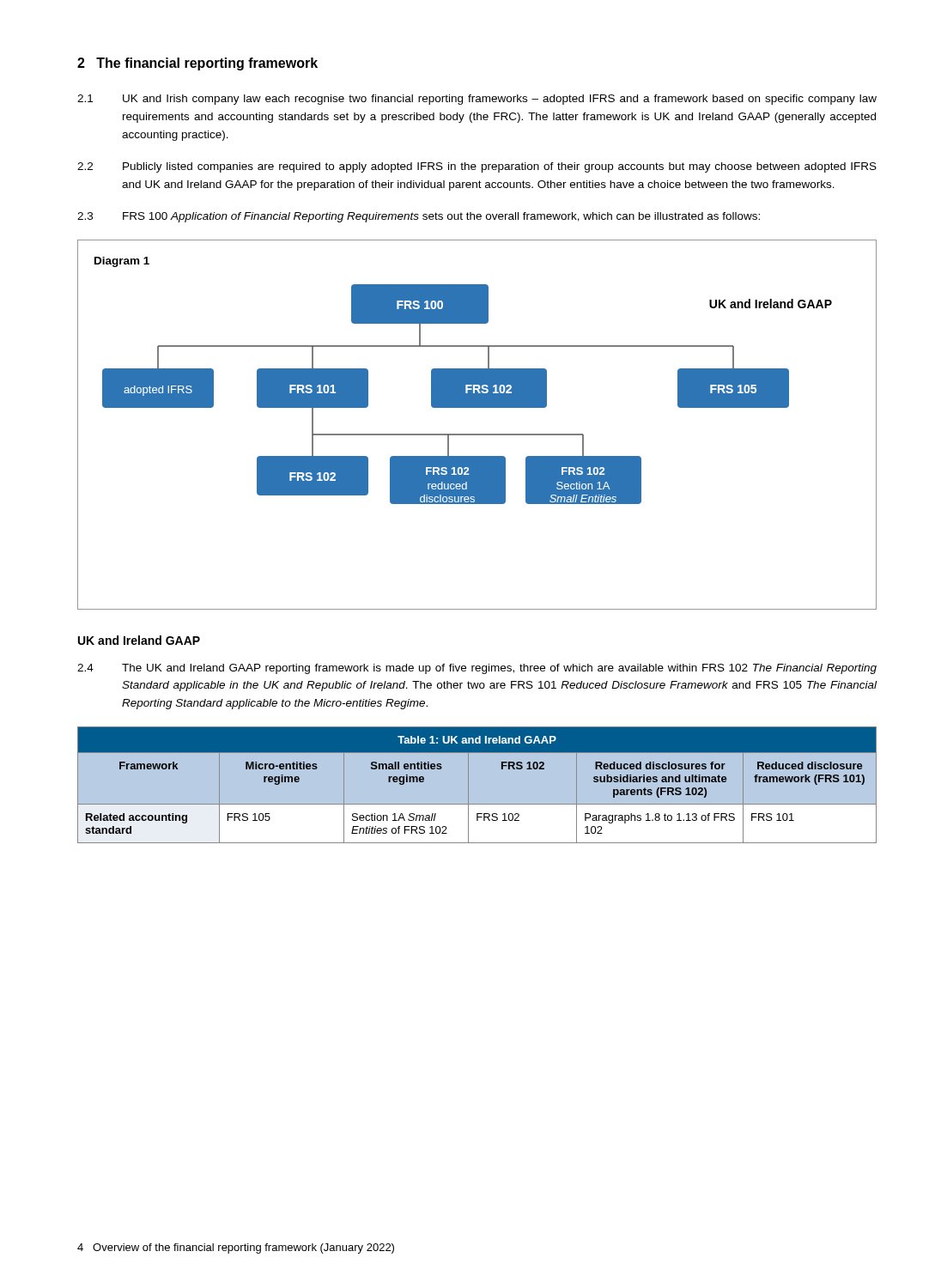941x1288 pixels.
Task: Find the block on this page that starts "2.1 UK and Irish company"
Action: click(x=477, y=117)
